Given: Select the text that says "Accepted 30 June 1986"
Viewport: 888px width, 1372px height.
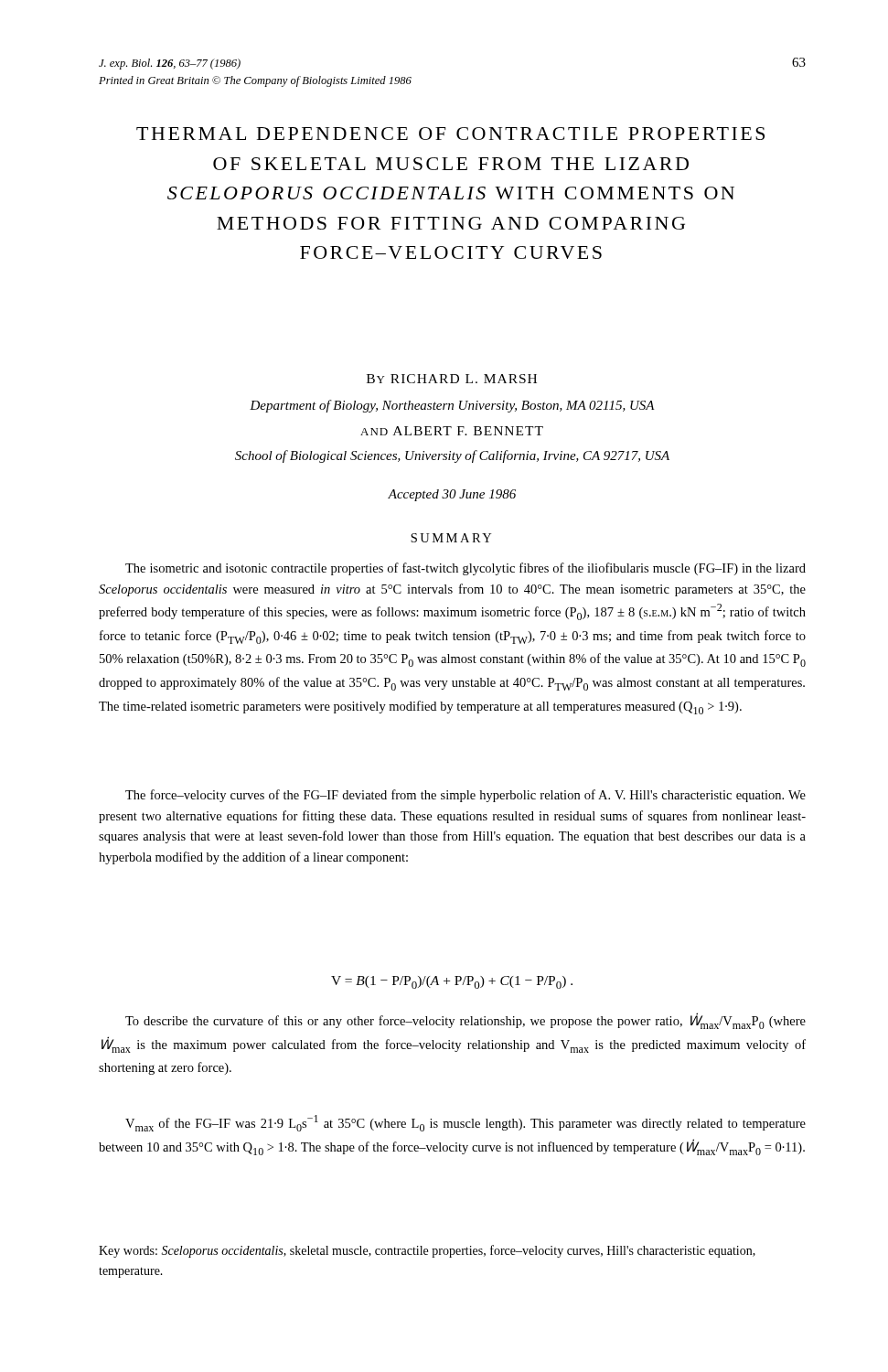Looking at the screenshot, I should point(452,494).
